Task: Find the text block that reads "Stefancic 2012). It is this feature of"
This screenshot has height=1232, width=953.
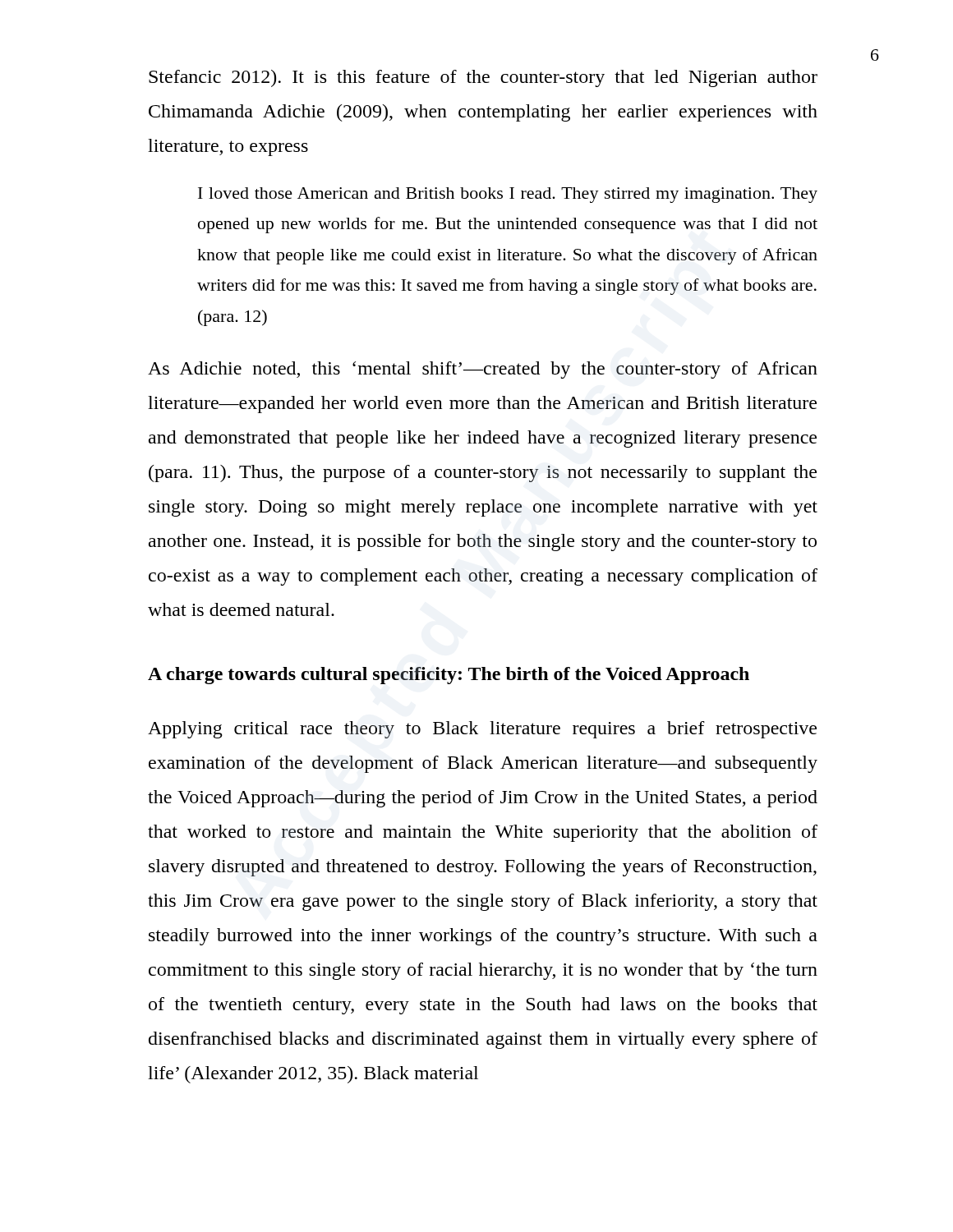Action: point(483,111)
